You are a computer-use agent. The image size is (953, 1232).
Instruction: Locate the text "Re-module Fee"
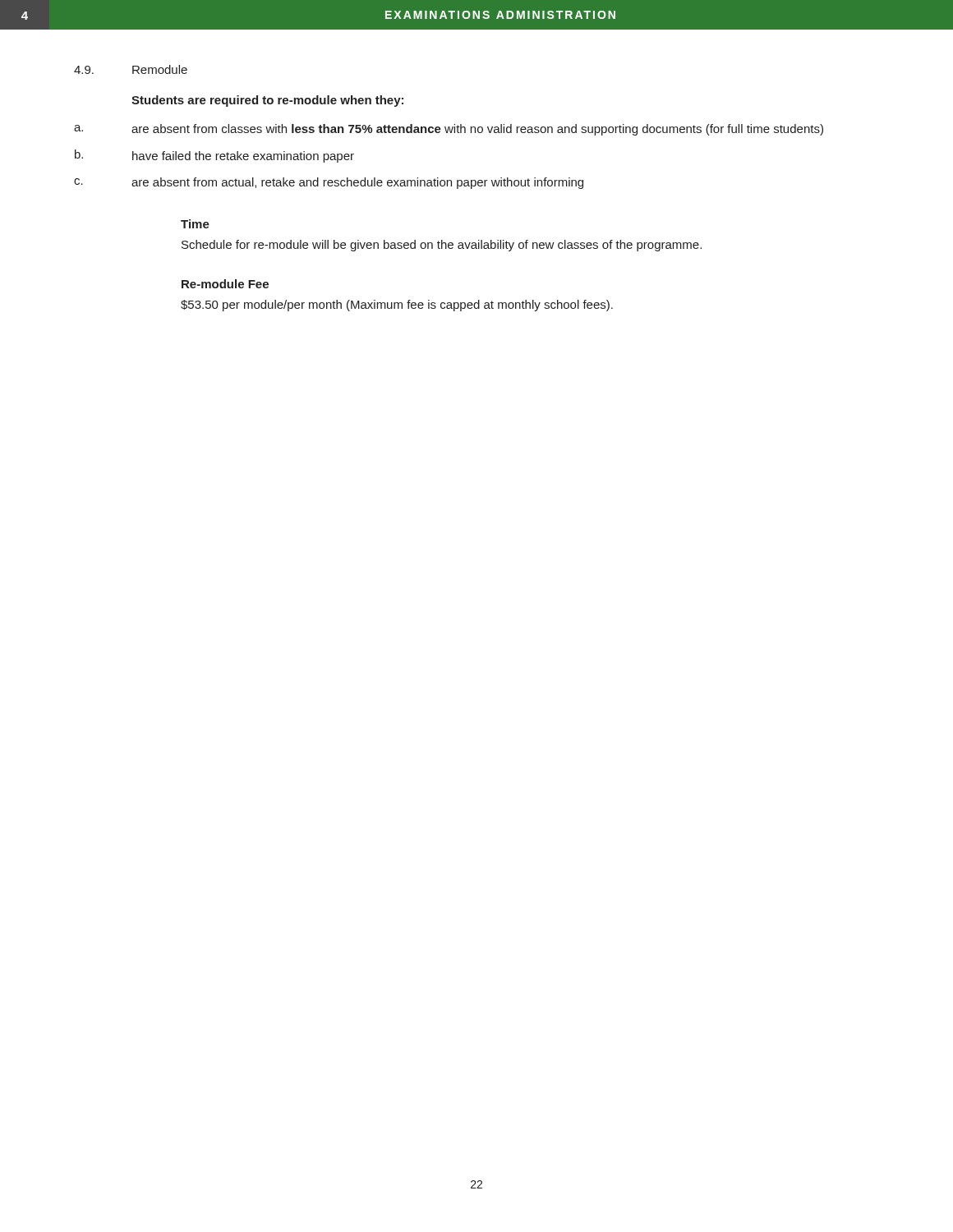point(225,284)
